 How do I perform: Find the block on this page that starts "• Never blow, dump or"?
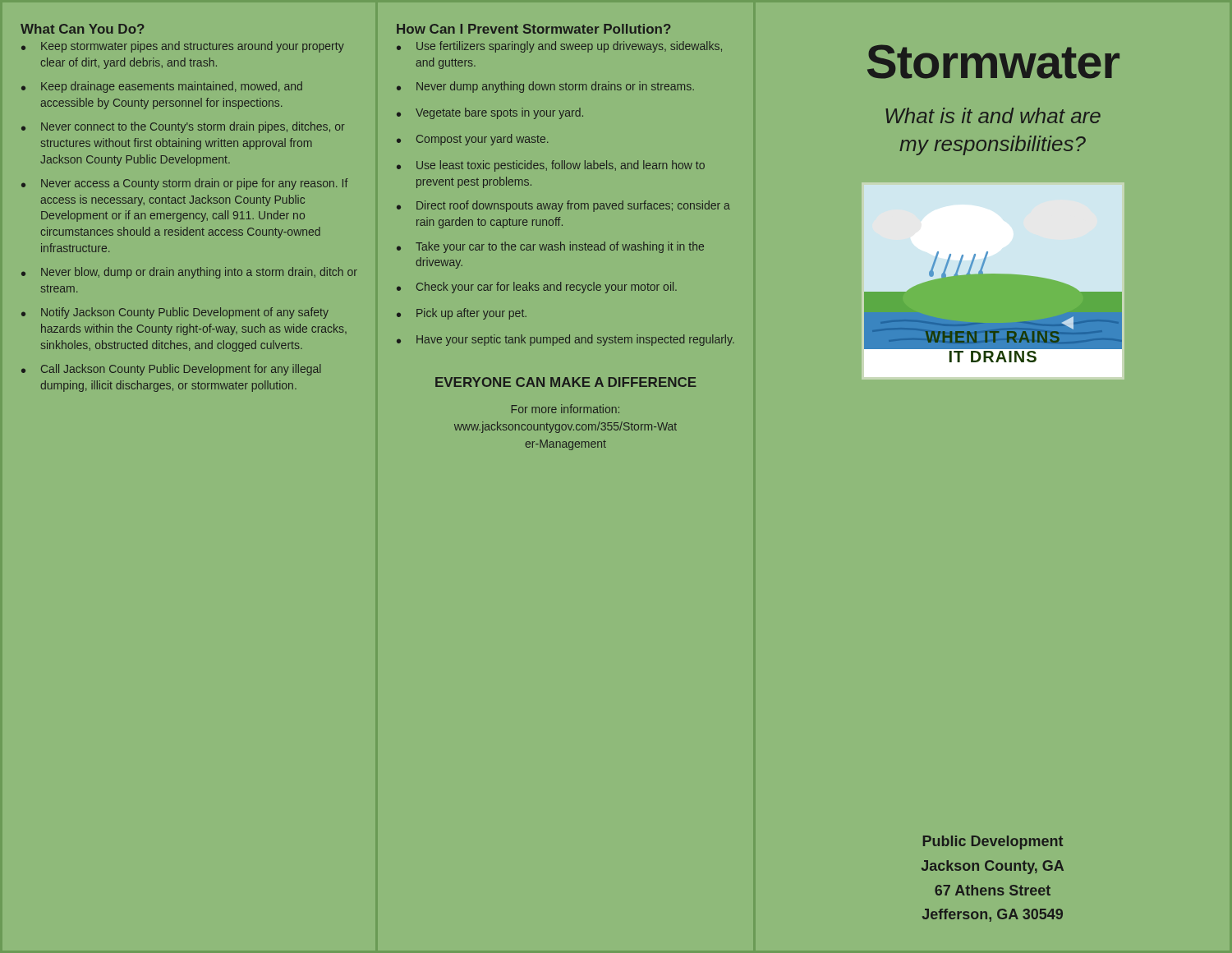coord(189,281)
